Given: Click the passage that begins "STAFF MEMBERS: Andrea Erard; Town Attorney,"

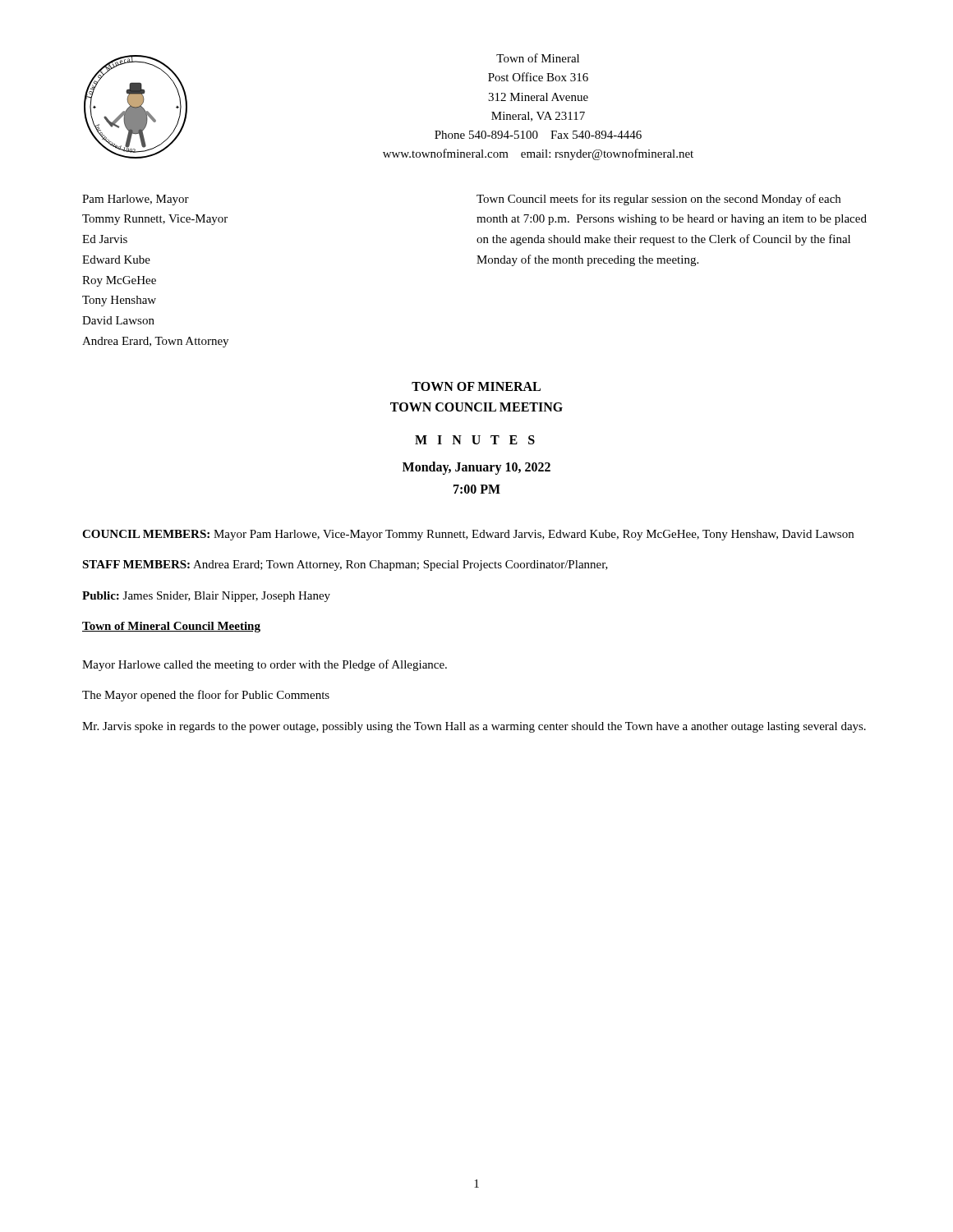Looking at the screenshot, I should (345, 565).
